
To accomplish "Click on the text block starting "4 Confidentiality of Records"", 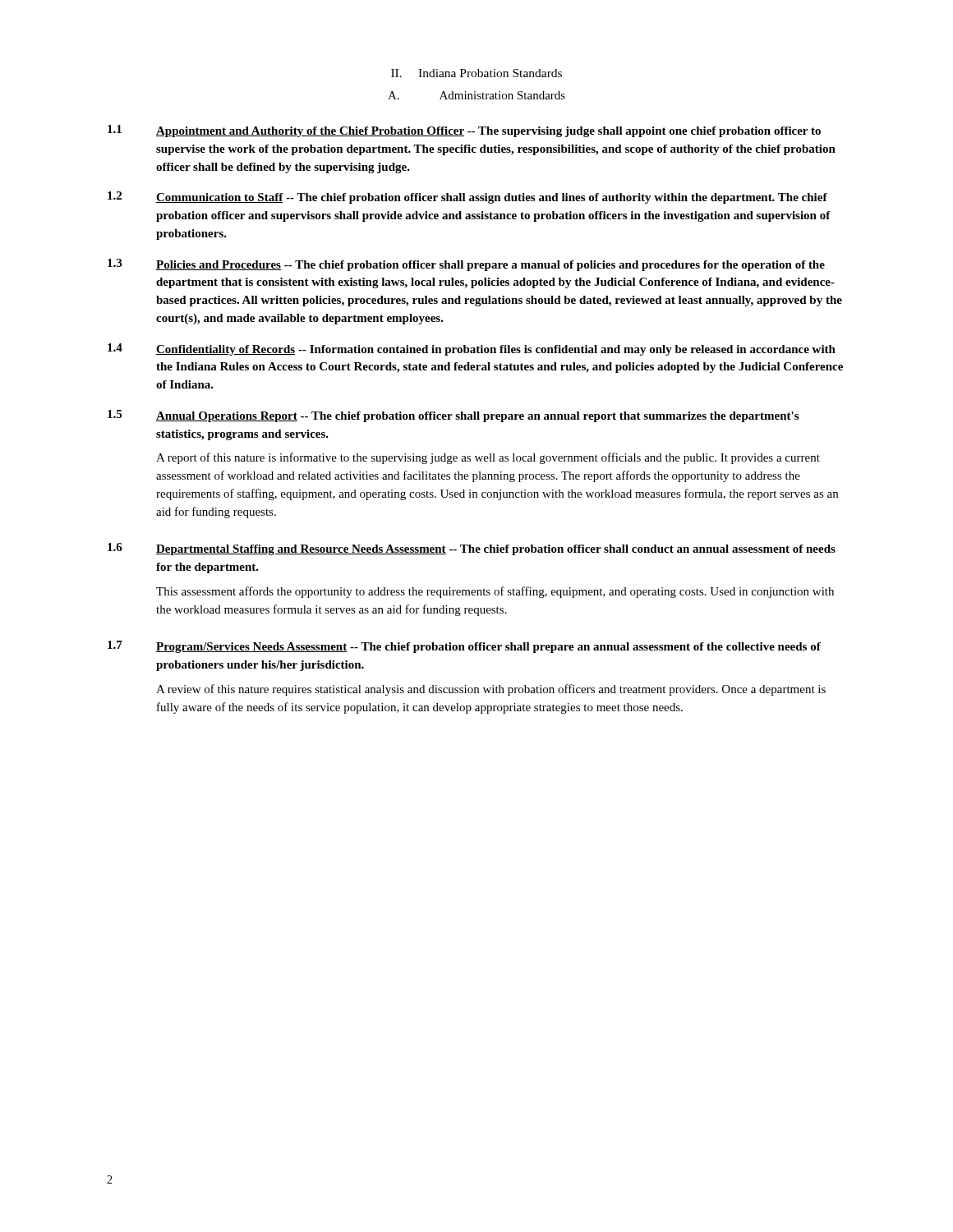I will (476, 367).
